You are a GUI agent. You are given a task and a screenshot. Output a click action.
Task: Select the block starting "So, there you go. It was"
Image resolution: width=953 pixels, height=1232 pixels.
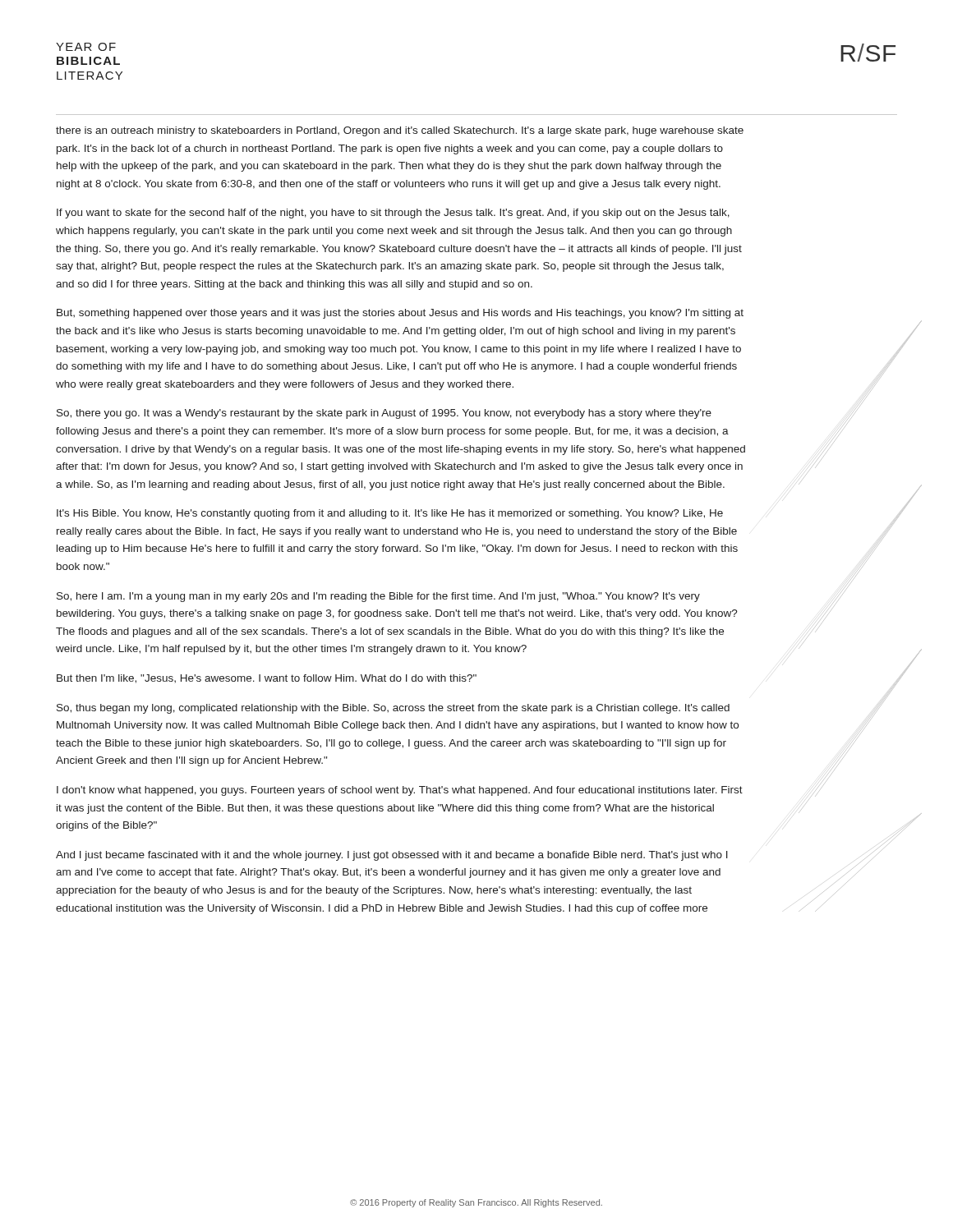pos(401,449)
